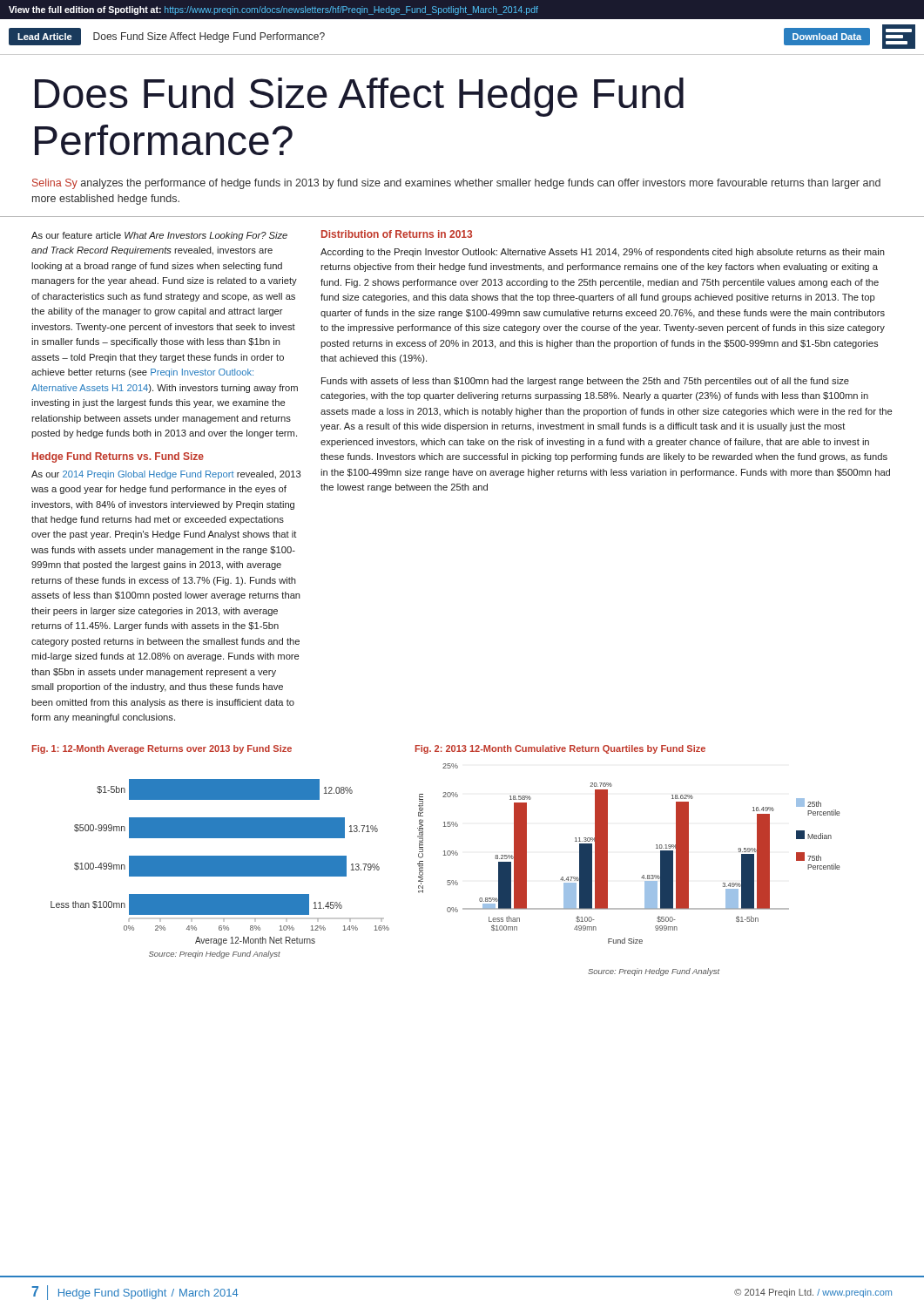The width and height of the screenshot is (924, 1307).
Task: Find the text starting "Fig. 2: 2013 12-Month Cumulative Return Quartiles by"
Action: [x=560, y=748]
